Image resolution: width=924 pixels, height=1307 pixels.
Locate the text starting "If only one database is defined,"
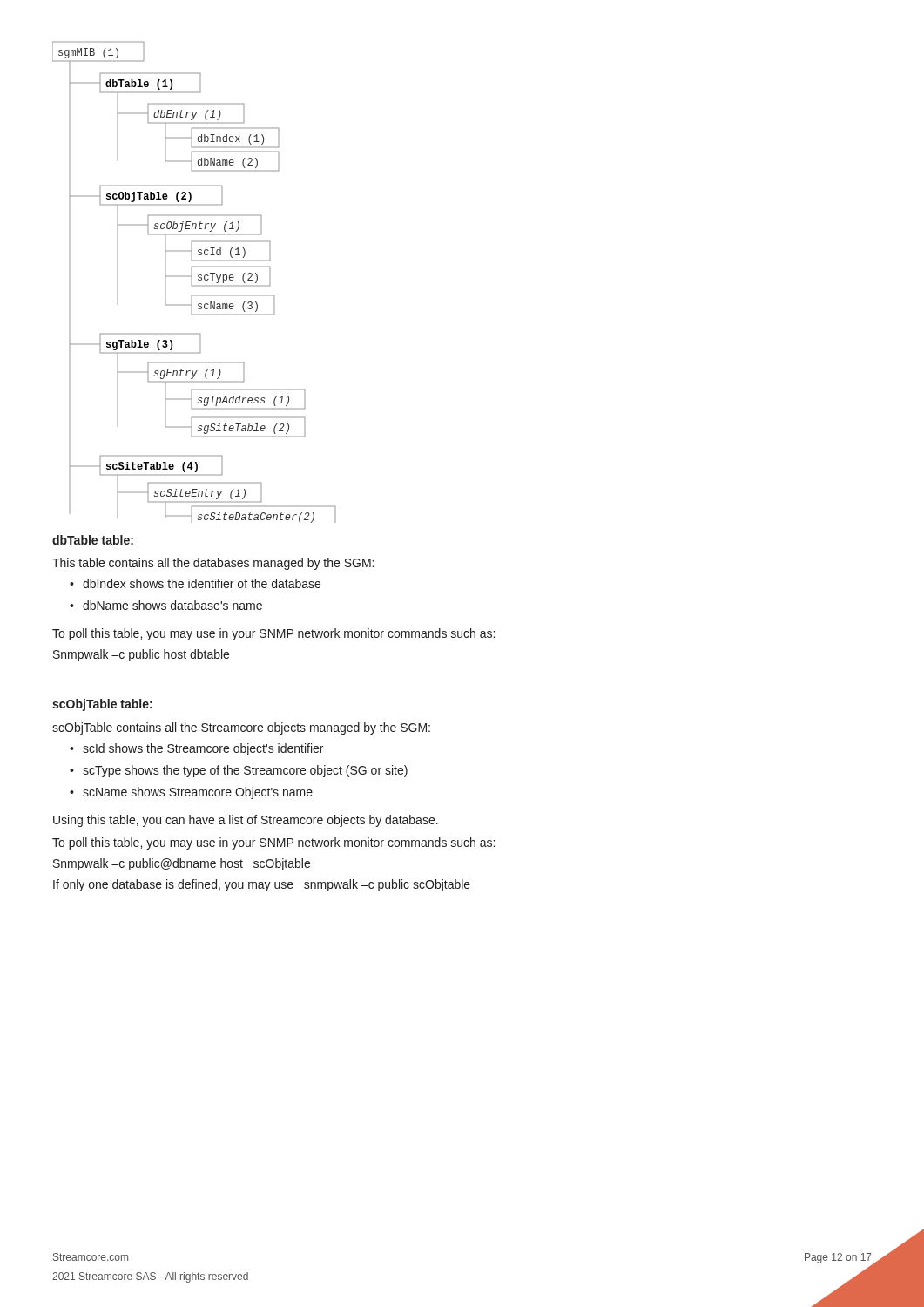(x=261, y=884)
